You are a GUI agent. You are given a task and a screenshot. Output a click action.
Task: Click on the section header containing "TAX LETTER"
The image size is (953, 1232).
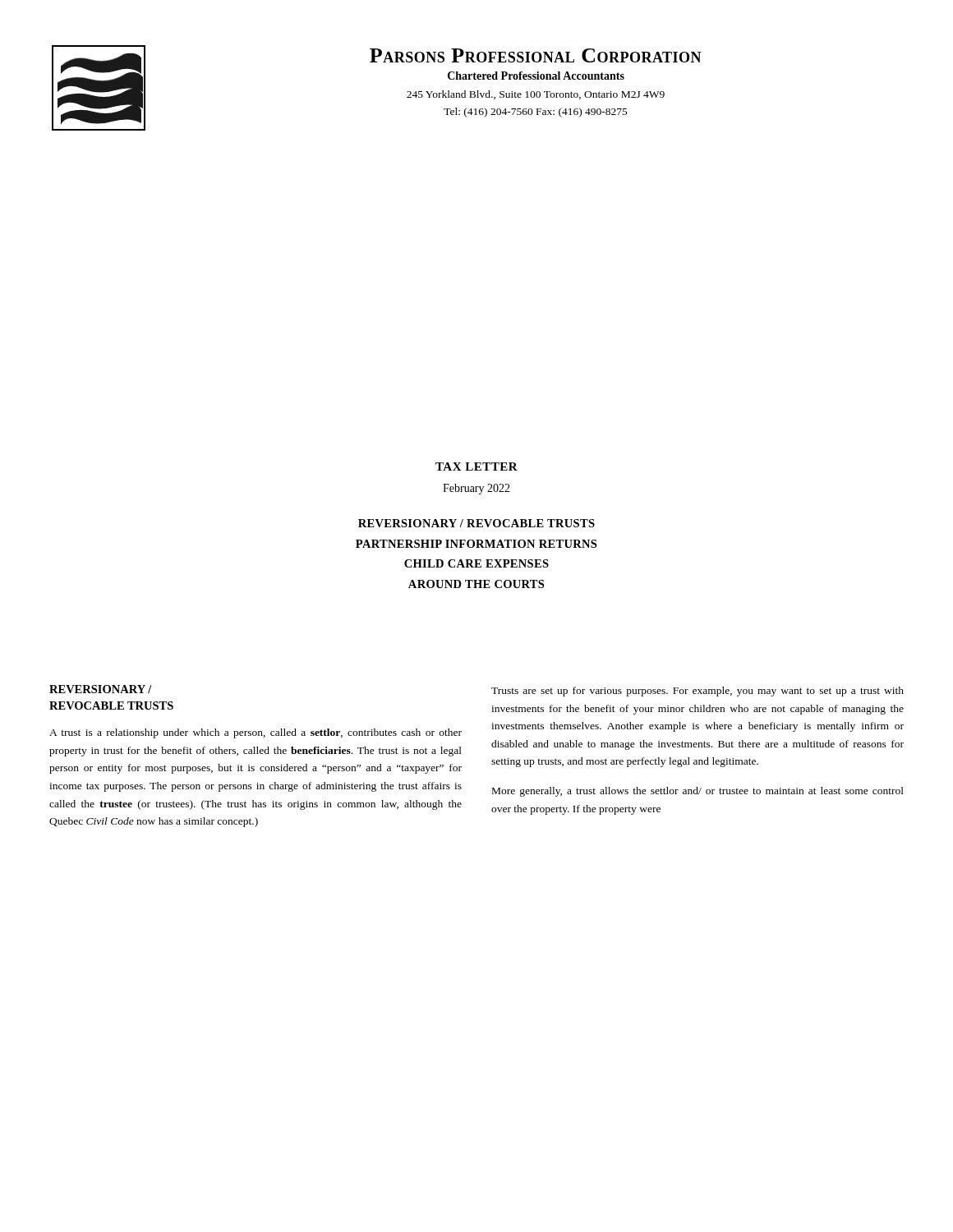(476, 466)
